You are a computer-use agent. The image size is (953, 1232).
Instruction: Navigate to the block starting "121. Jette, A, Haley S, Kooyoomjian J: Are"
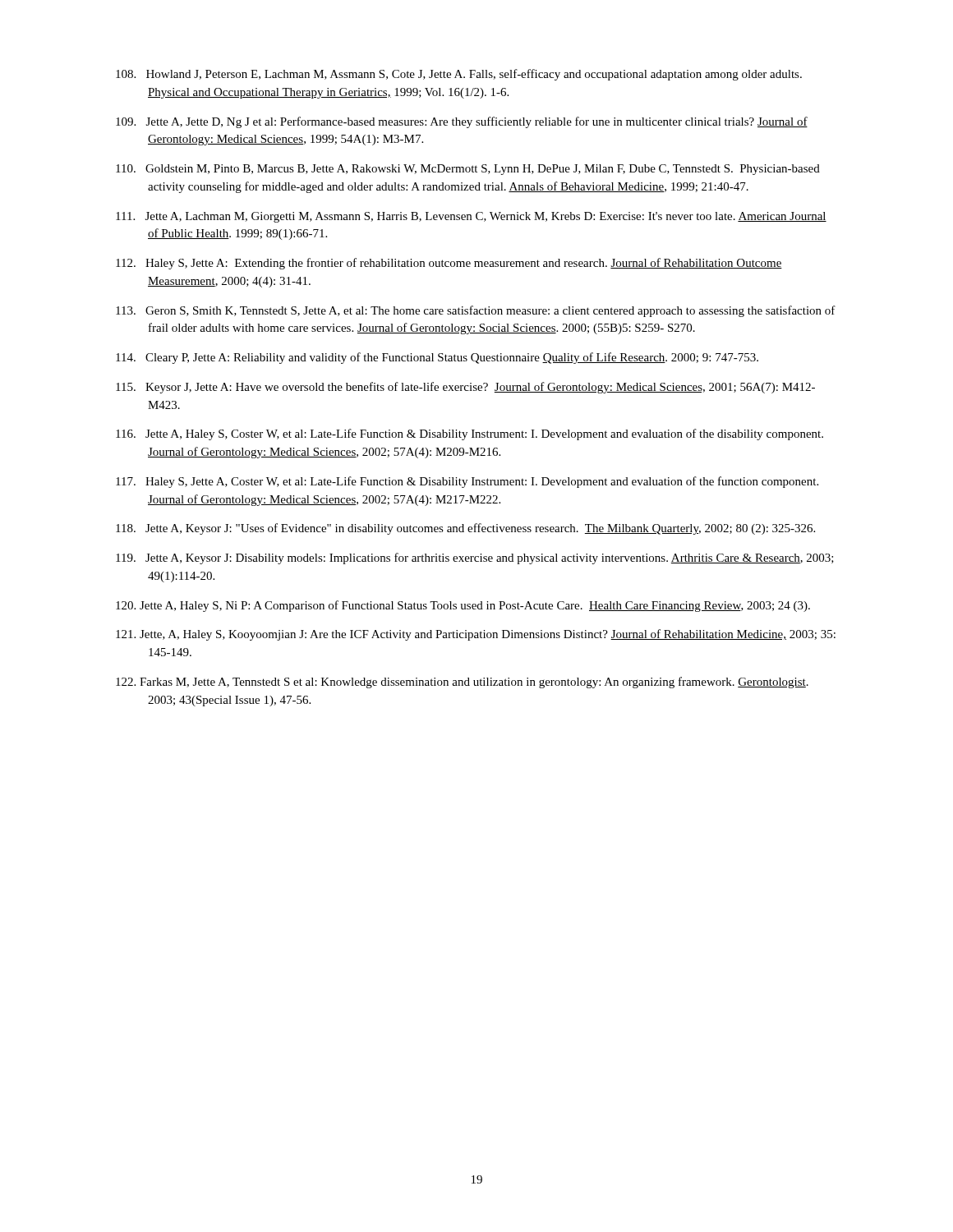[476, 643]
